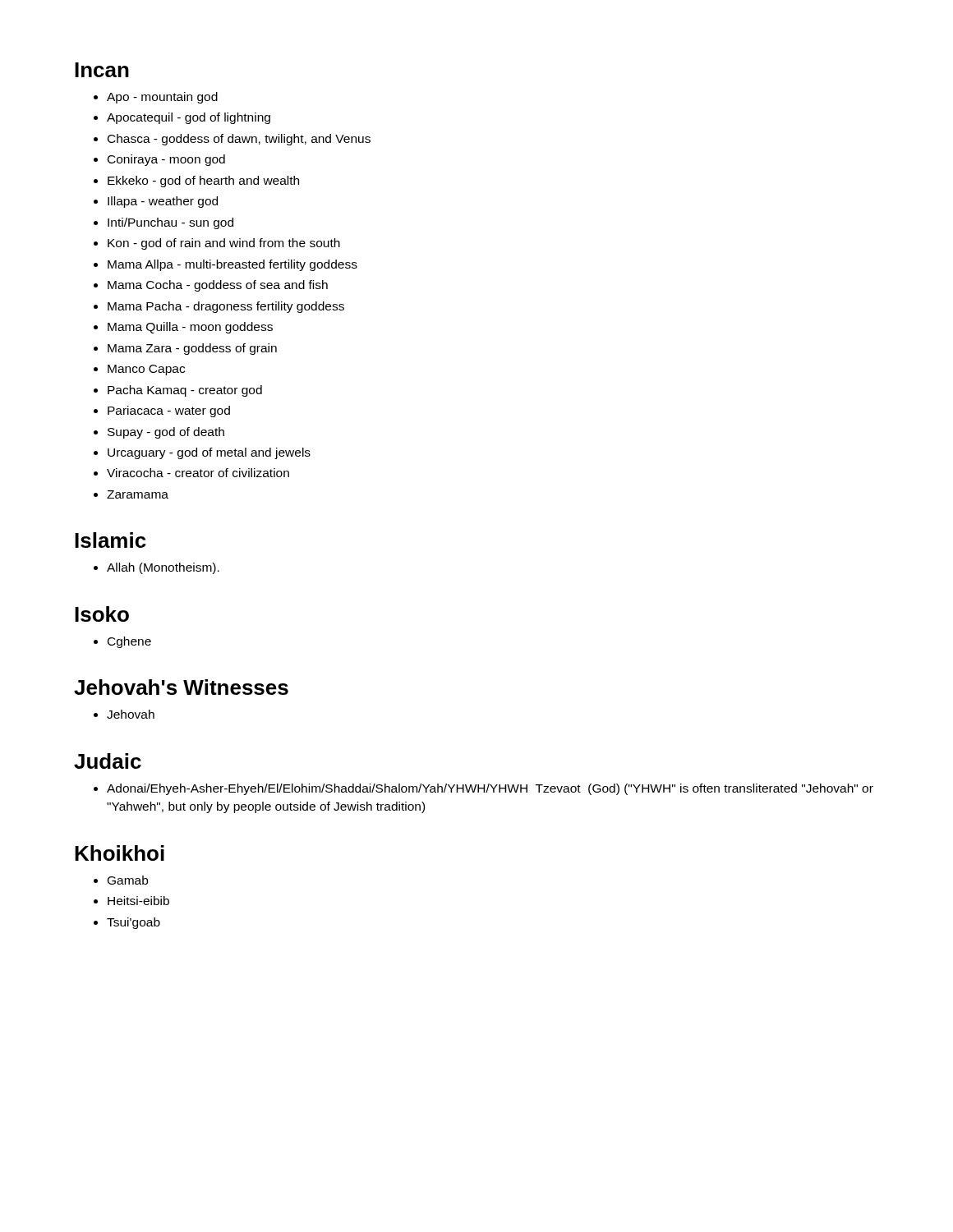The height and width of the screenshot is (1232, 953).
Task: Where does it say "Apo - mountain god"?
Action: [162, 97]
